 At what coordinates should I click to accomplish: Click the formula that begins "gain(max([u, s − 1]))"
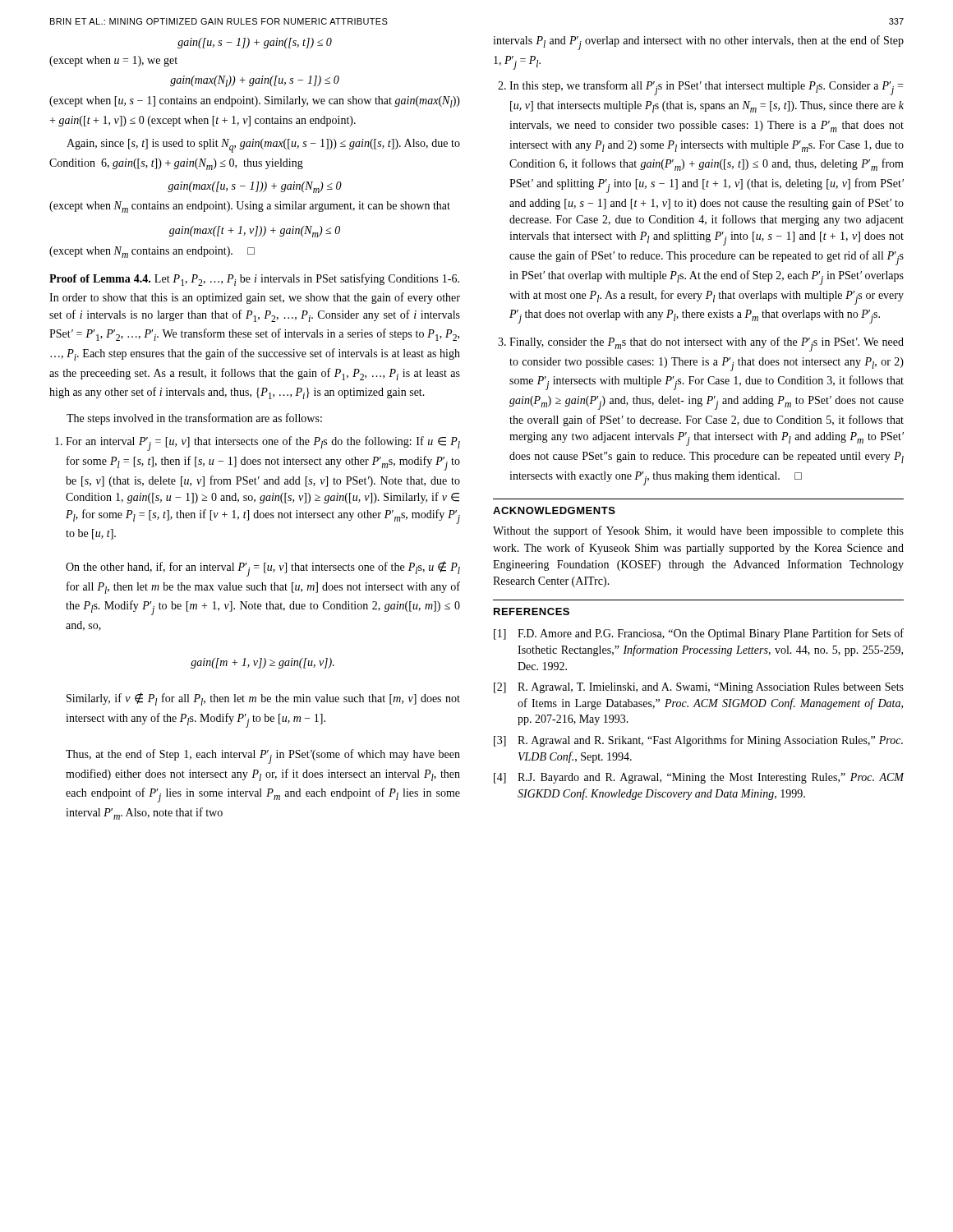tap(255, 187)
